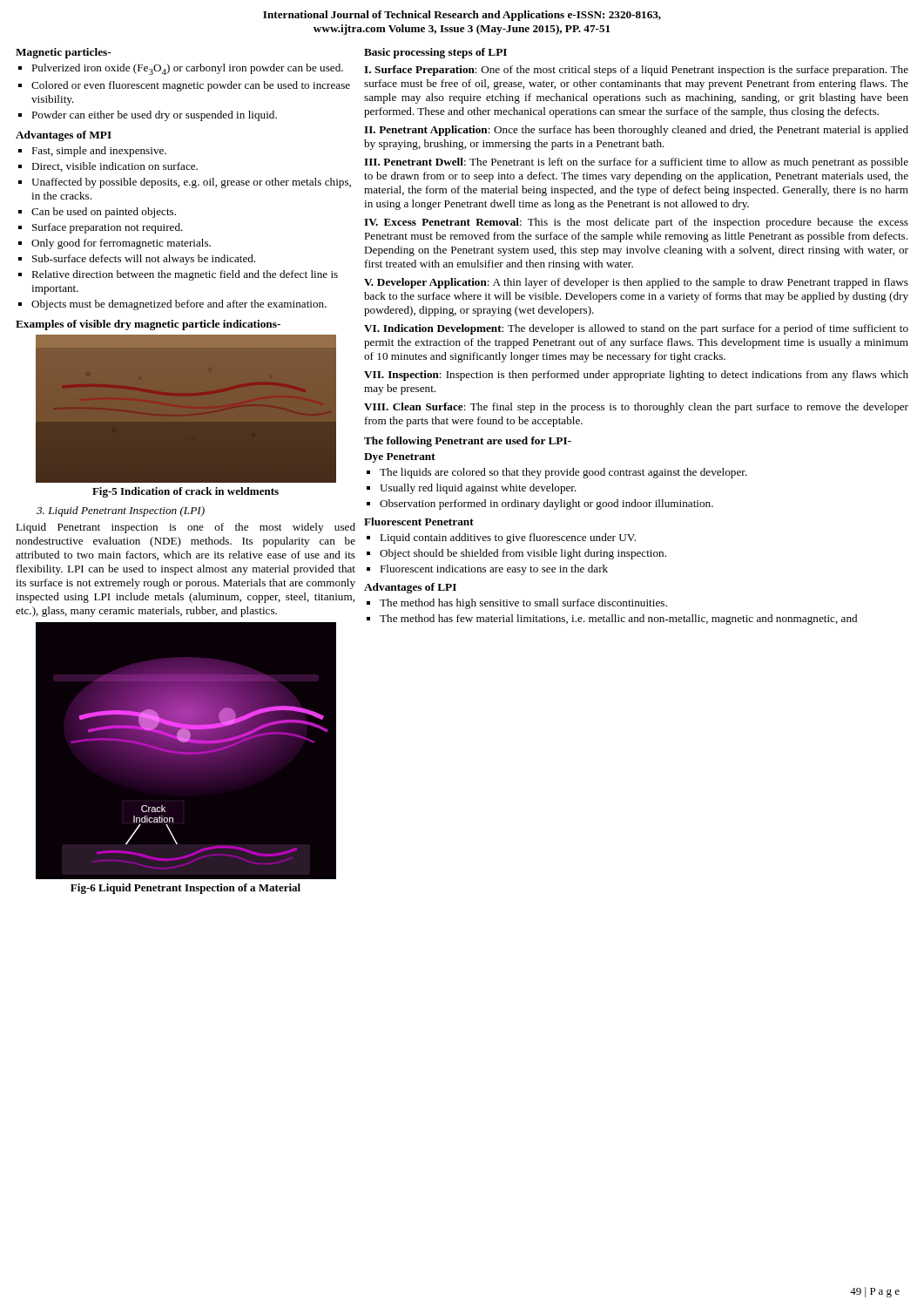Viewport: 924px width, 1307px height.
Task: Point to the element starting "Fig-6 Liquid Penetrant Inspection"
Action: (x=185, y=887)
